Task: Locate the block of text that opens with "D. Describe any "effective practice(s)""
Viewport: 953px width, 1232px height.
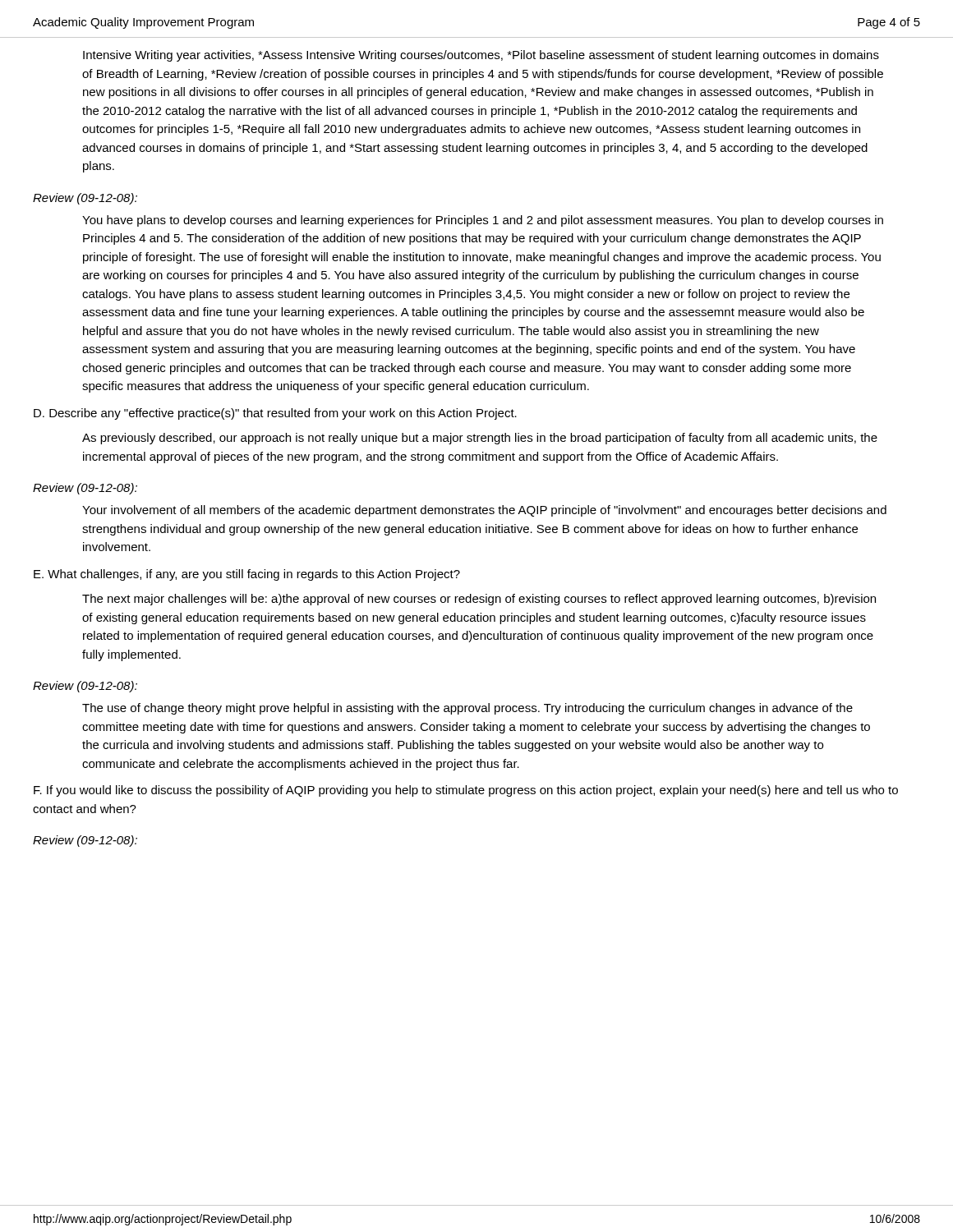Action: pos(275,412)
